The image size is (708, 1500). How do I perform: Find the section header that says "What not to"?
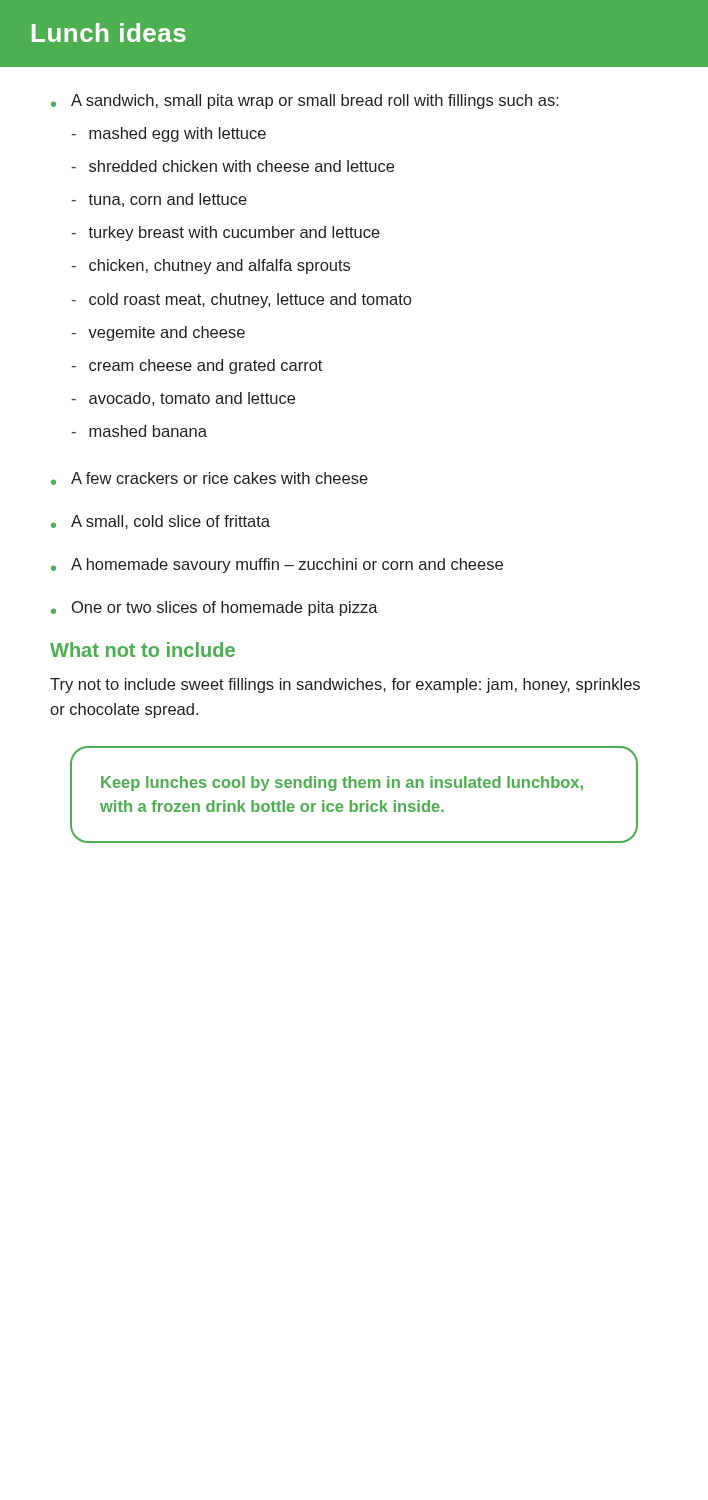143,650
